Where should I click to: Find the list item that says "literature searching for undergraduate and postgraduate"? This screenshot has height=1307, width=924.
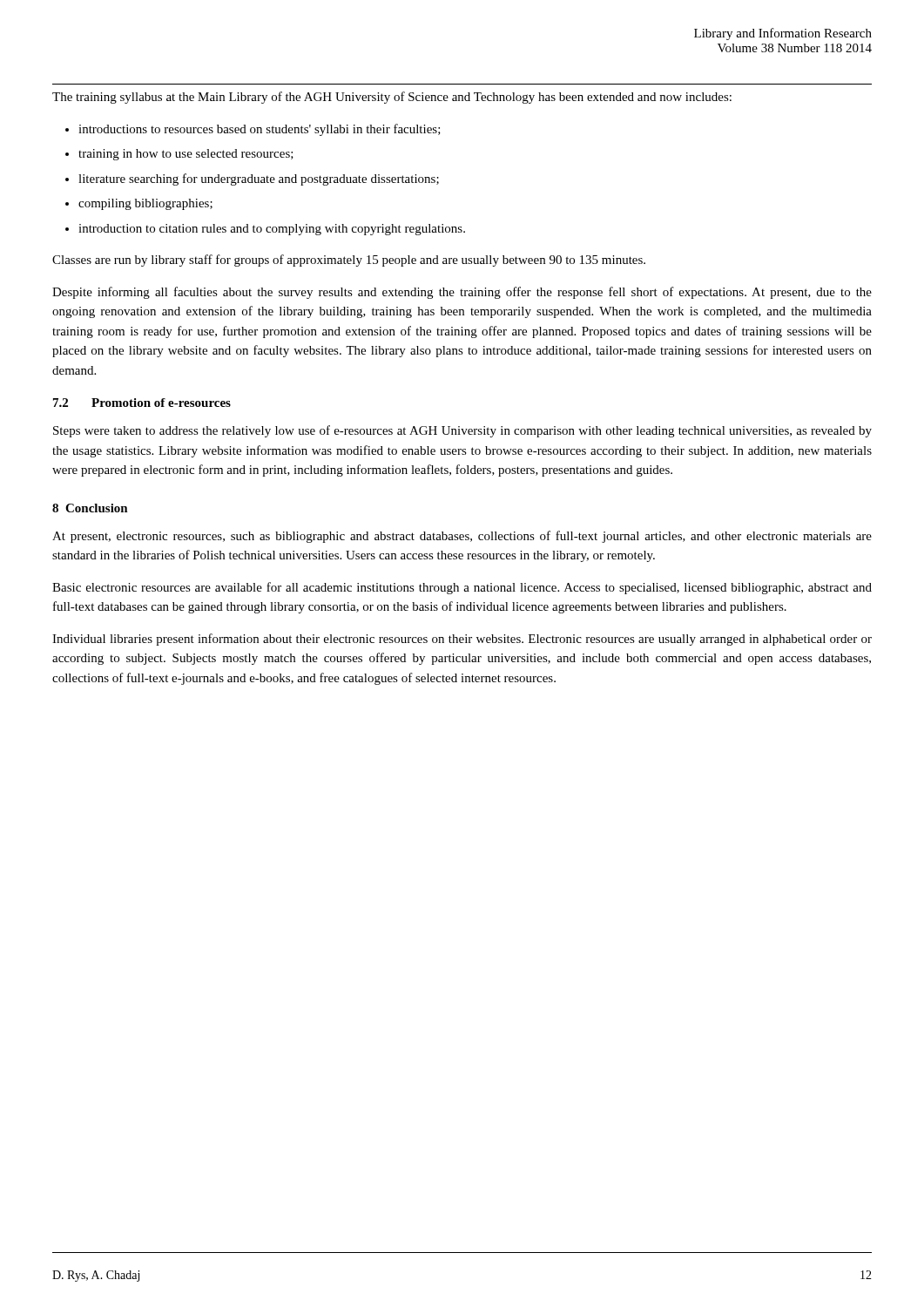tap(259, 178)
